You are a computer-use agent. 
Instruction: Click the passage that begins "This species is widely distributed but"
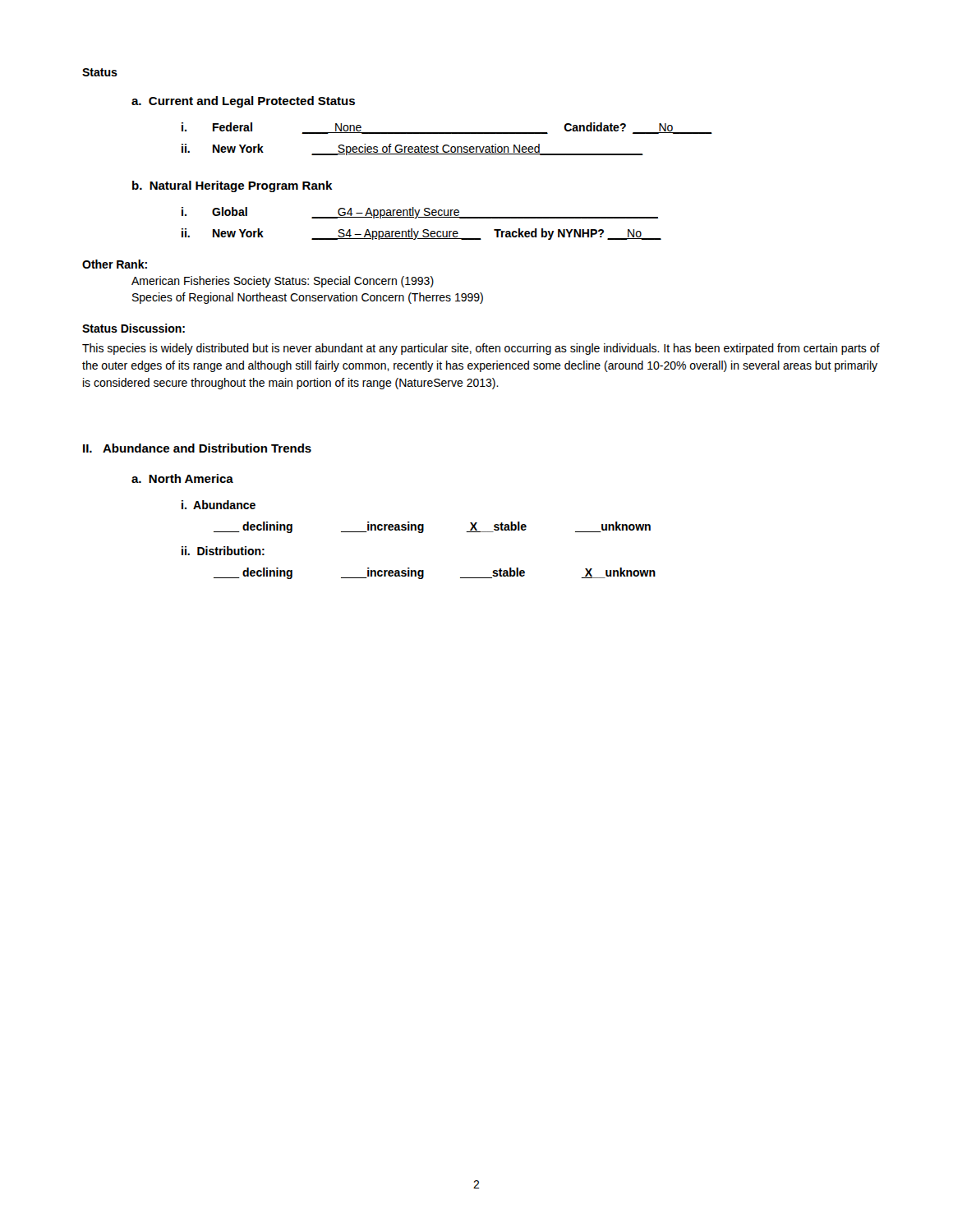(481, 365)
